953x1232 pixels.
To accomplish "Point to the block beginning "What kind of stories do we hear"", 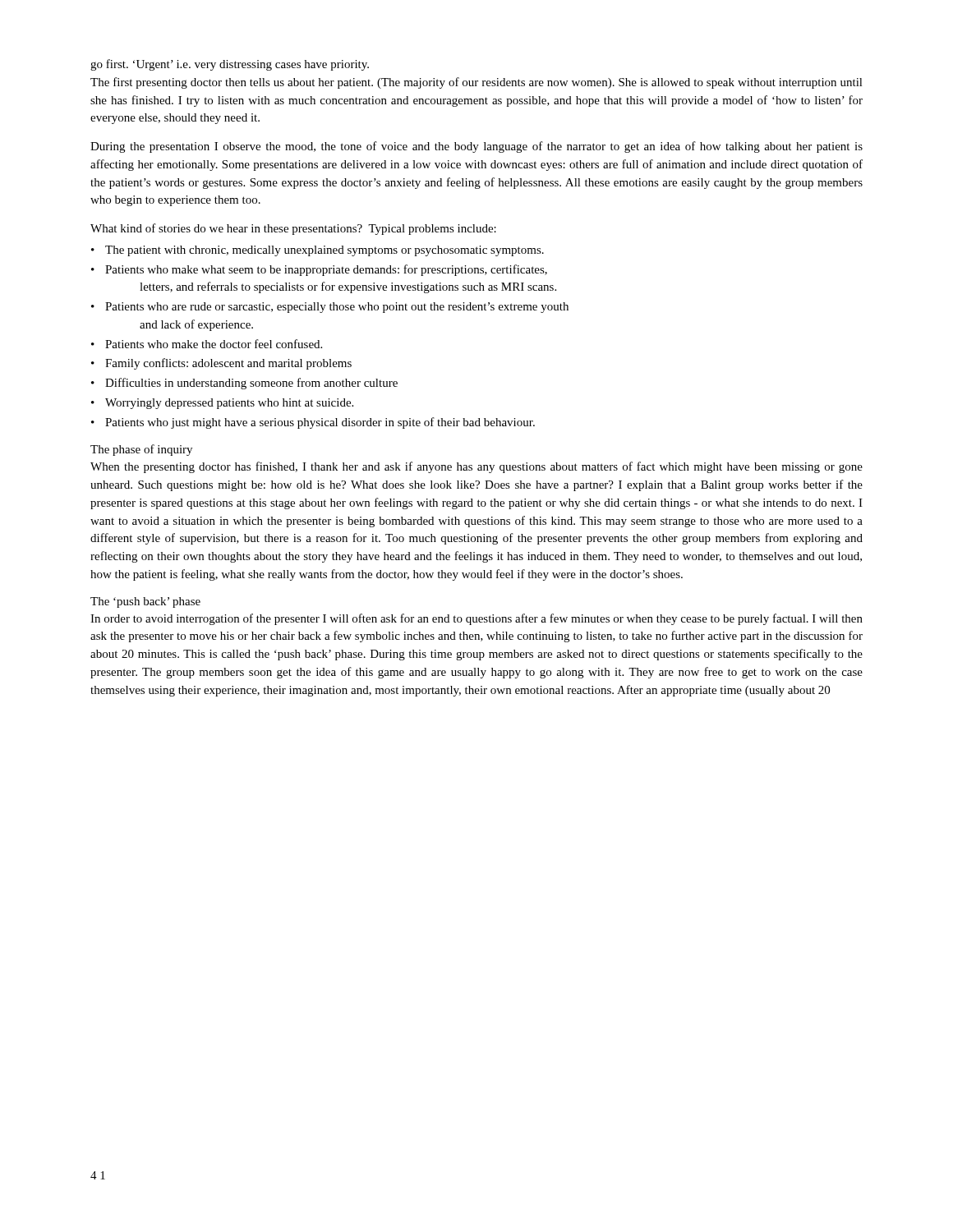I will click(x=476, y=229).
